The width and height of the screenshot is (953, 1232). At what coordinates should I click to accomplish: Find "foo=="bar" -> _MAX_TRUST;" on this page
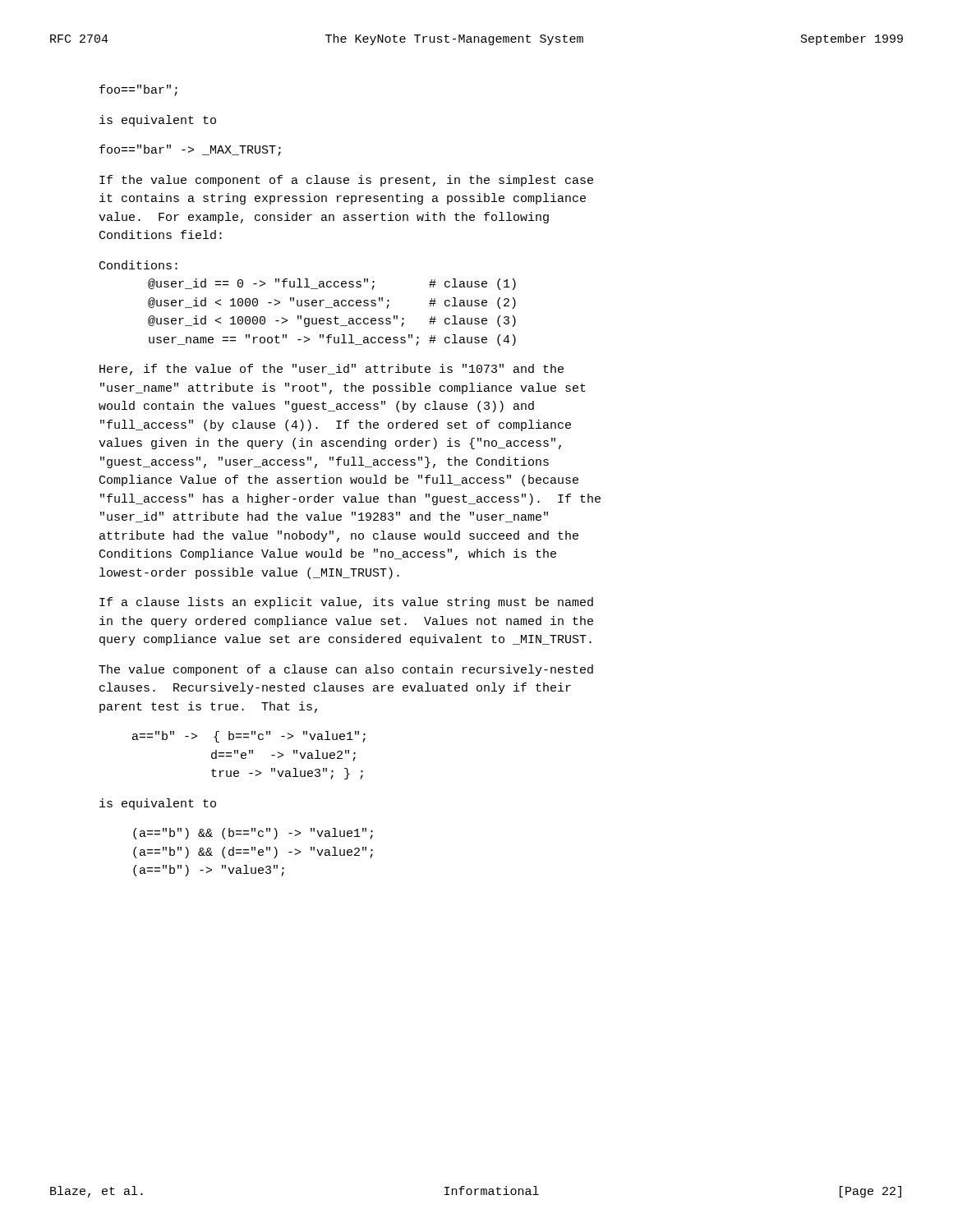[190, 150]
